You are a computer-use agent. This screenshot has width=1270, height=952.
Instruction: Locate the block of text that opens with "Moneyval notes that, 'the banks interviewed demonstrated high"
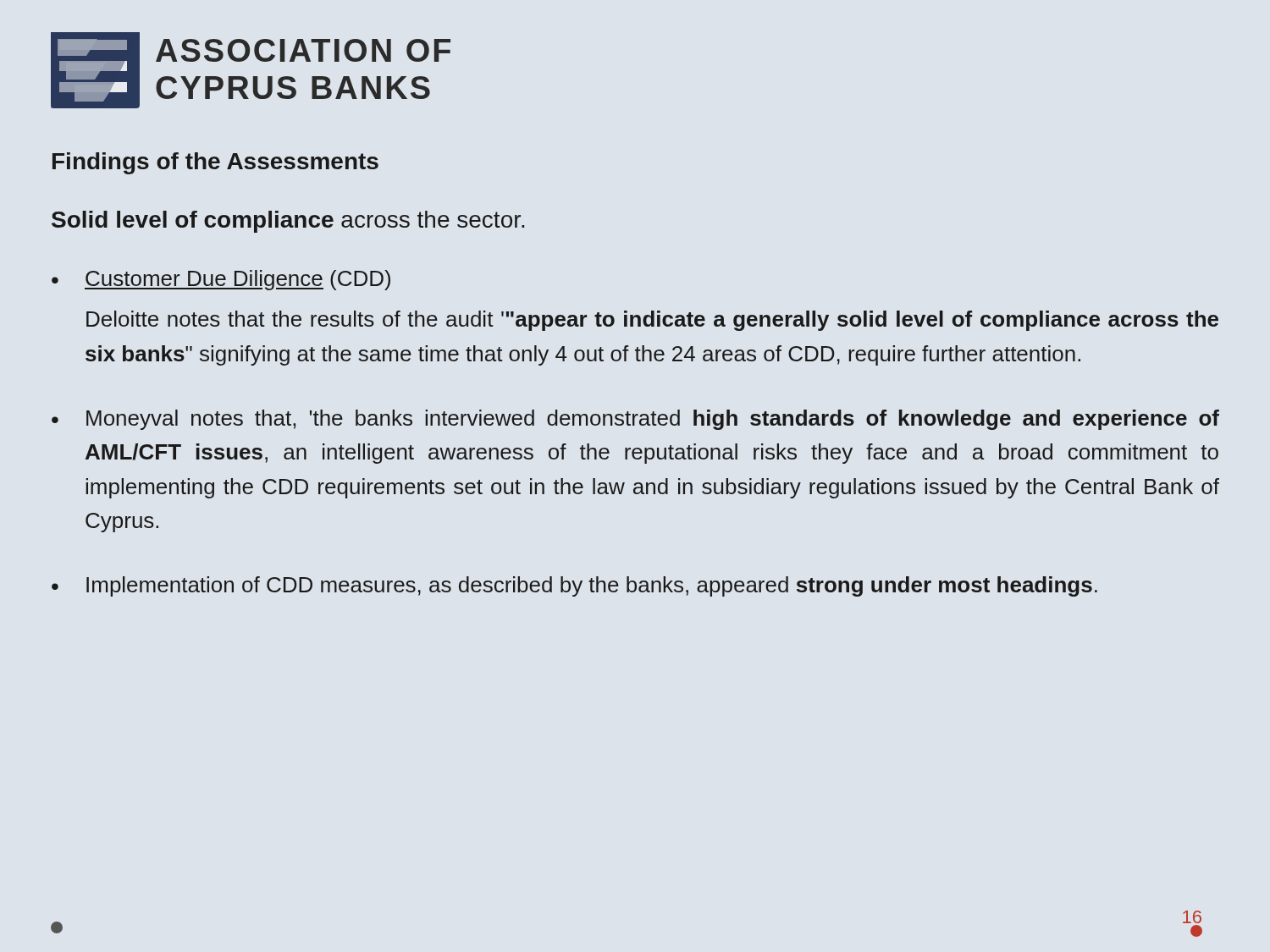pyautogui.click(x=652, y=469)
